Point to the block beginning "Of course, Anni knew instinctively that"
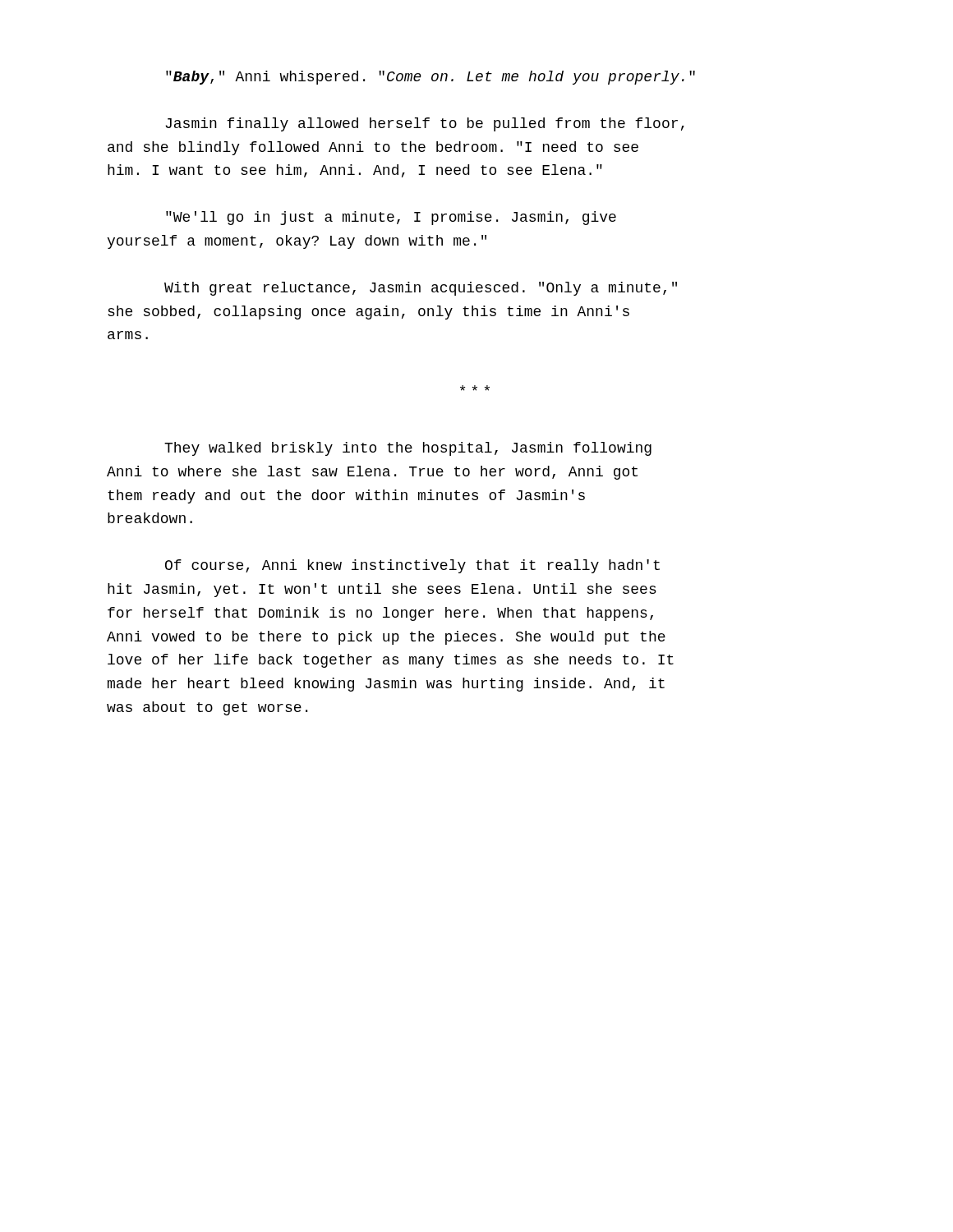Viewport: 953px width, 1232px height. point(476,637)
